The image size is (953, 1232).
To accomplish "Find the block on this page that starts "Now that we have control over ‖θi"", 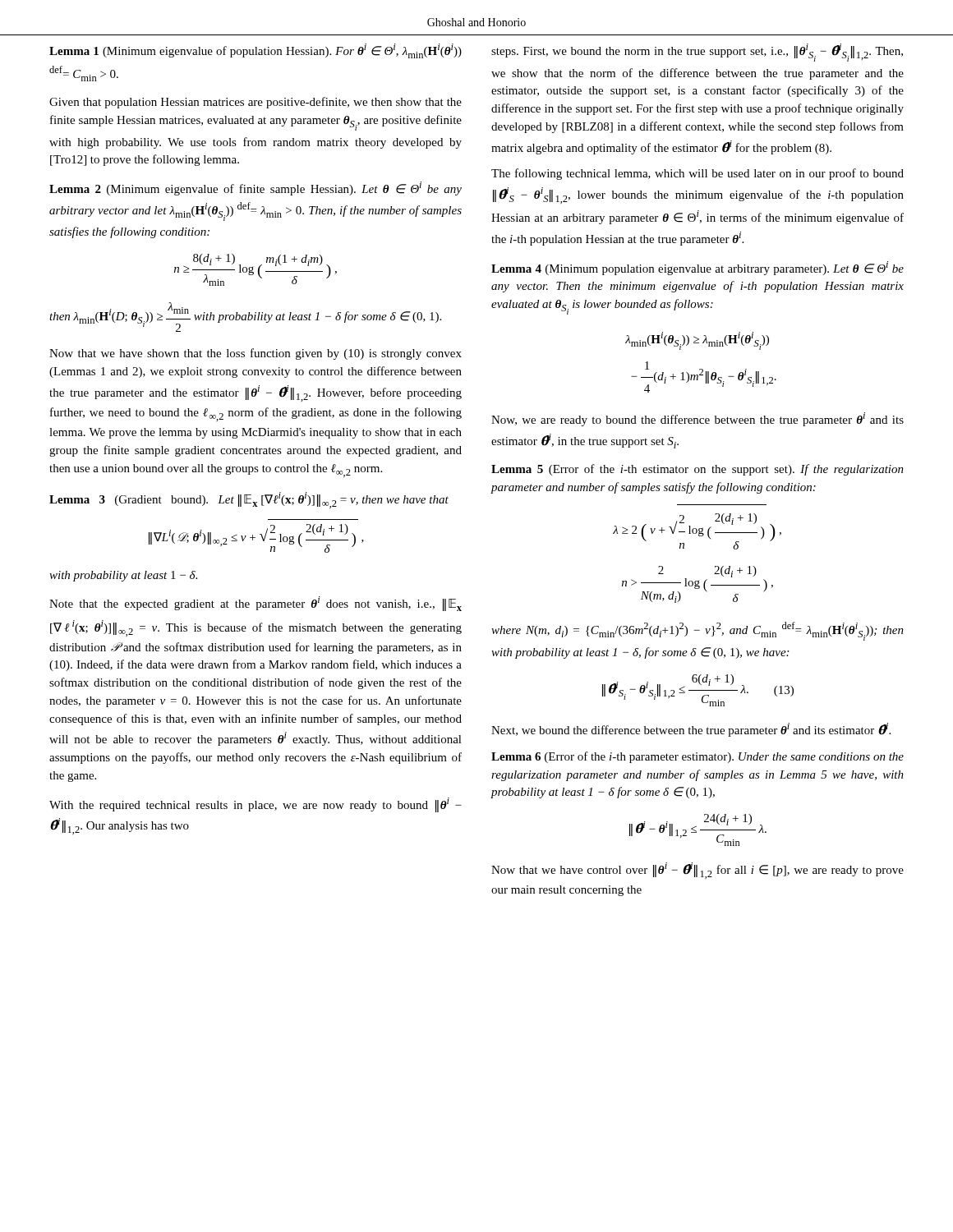I will point(698,879).
